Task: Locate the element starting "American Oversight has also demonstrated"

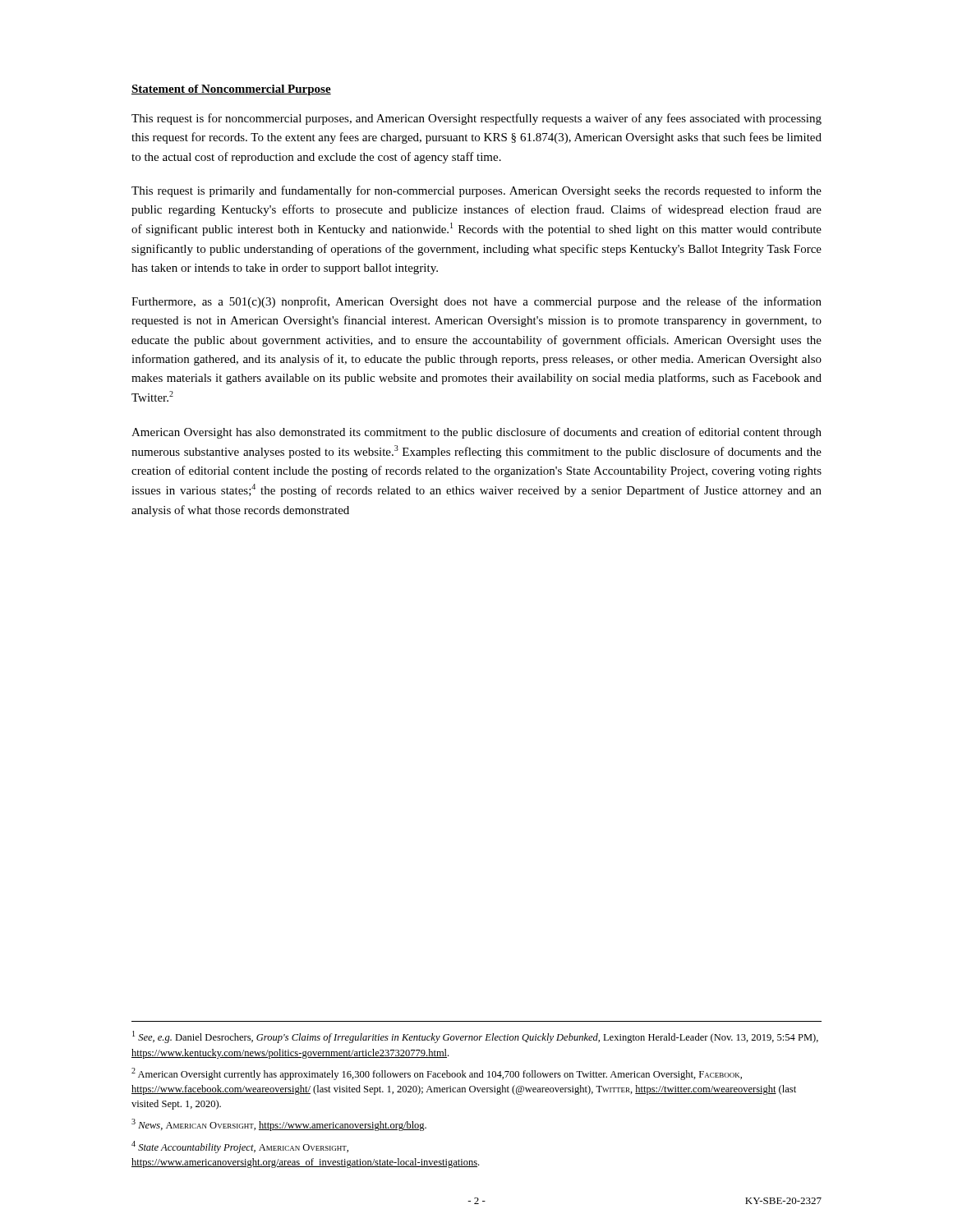Action: [476, 471]
